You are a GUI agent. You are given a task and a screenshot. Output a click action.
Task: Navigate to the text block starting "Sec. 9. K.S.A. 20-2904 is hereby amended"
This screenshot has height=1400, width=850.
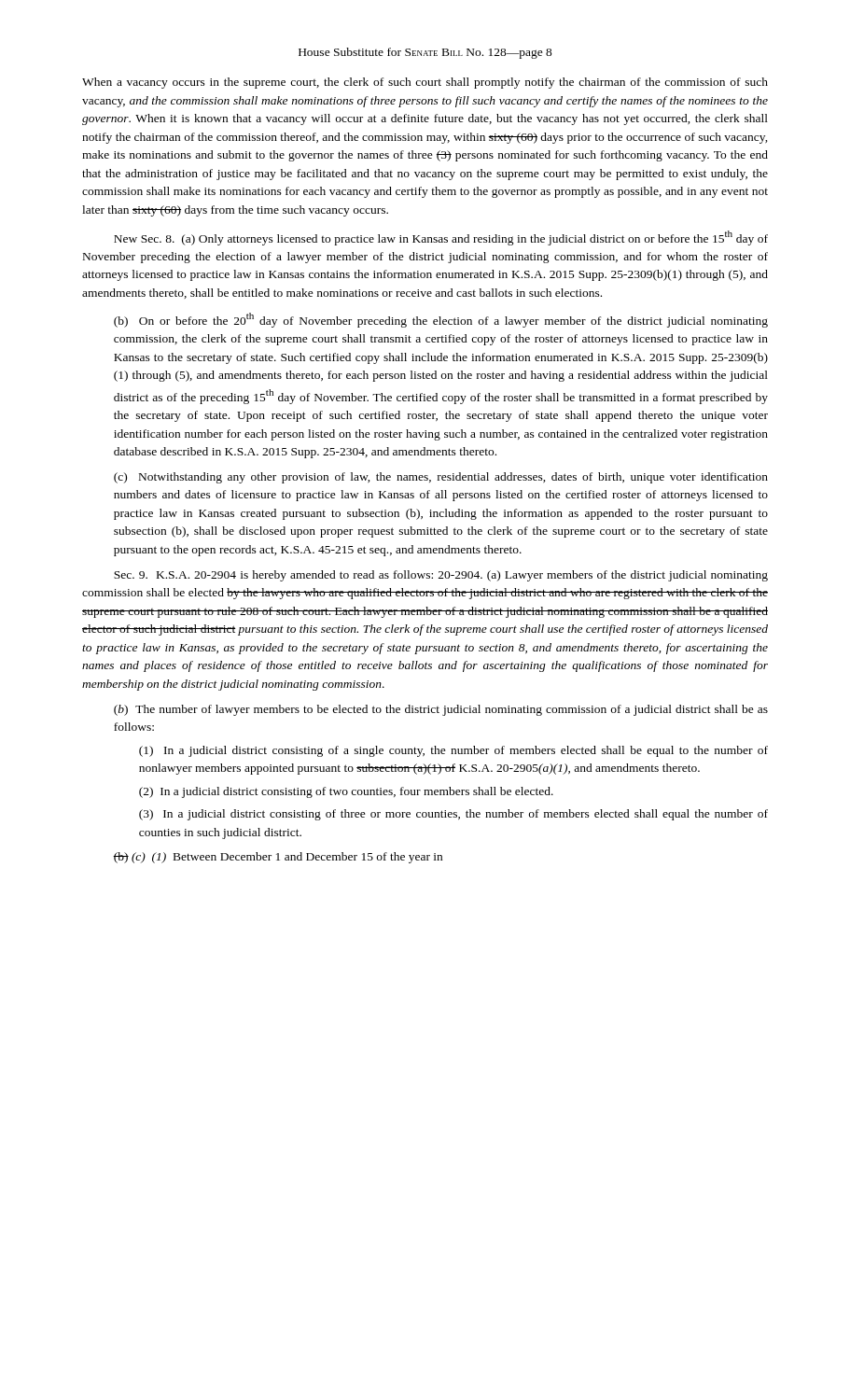425,629
